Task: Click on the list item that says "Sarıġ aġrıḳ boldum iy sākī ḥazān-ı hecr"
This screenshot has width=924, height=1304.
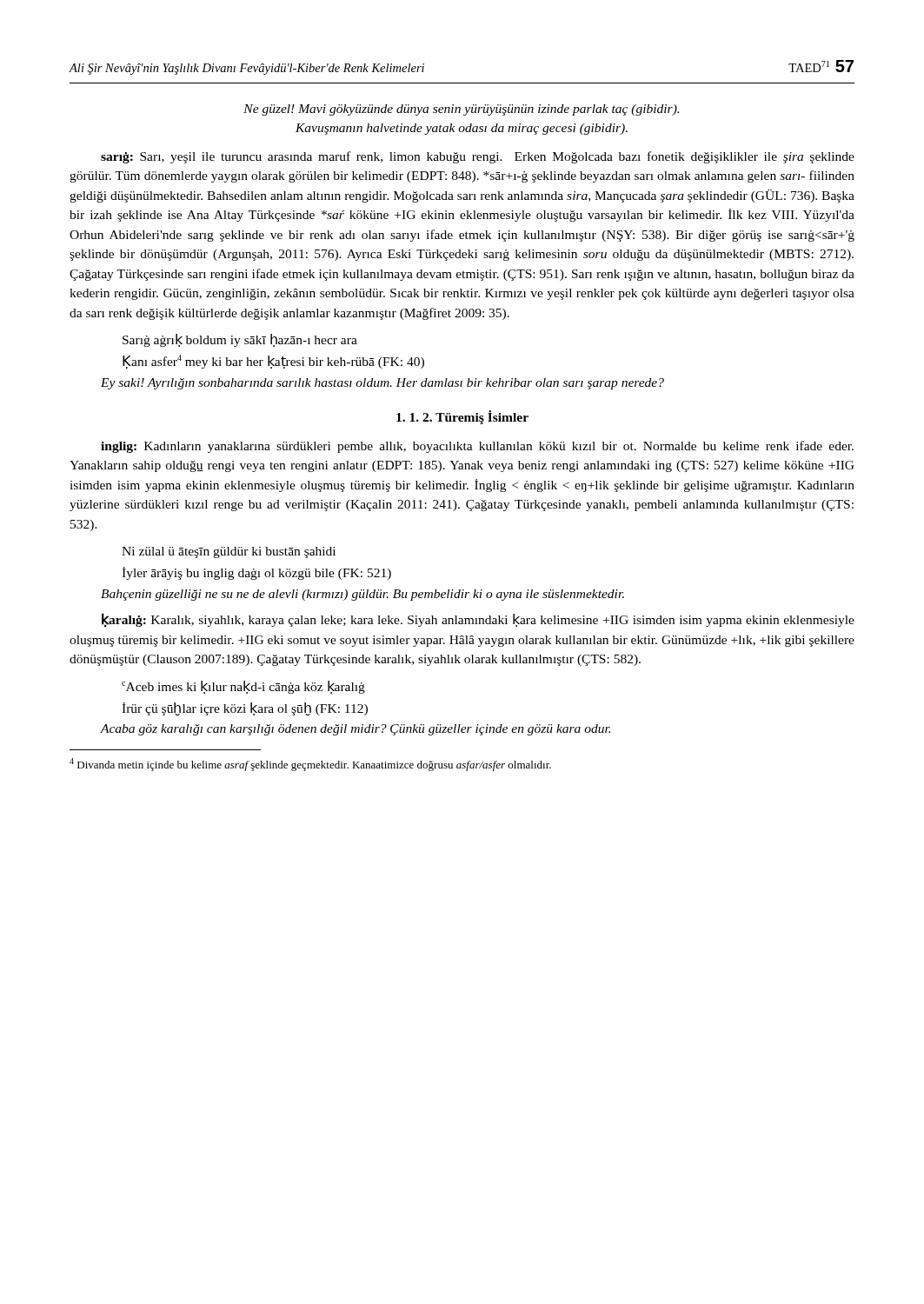Action: (x=239, y=340)
